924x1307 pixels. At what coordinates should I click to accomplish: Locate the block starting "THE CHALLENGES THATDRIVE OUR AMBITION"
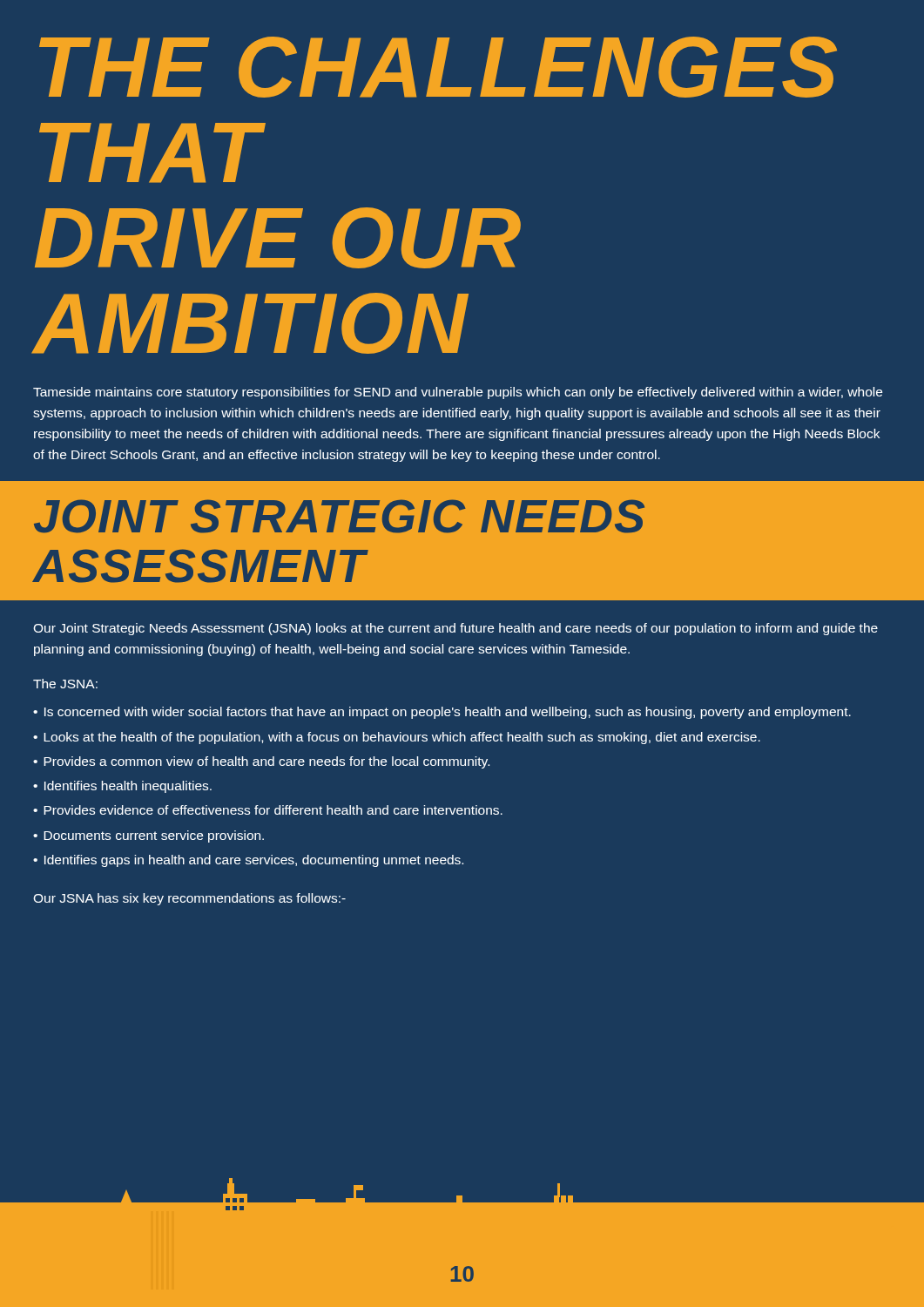tap(462, 195)
